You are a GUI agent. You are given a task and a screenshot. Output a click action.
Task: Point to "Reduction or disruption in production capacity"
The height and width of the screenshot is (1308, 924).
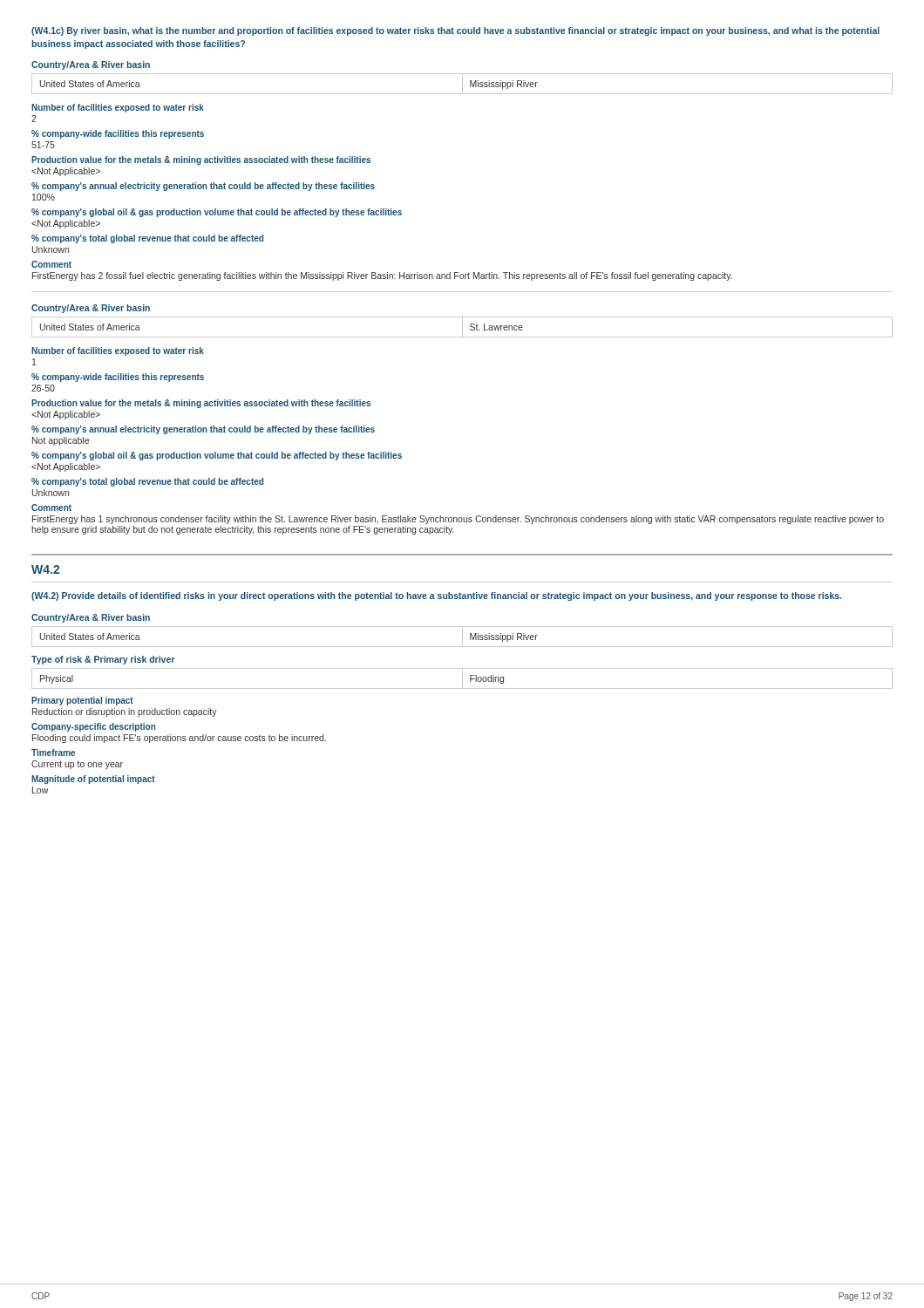tap(124, 711)
